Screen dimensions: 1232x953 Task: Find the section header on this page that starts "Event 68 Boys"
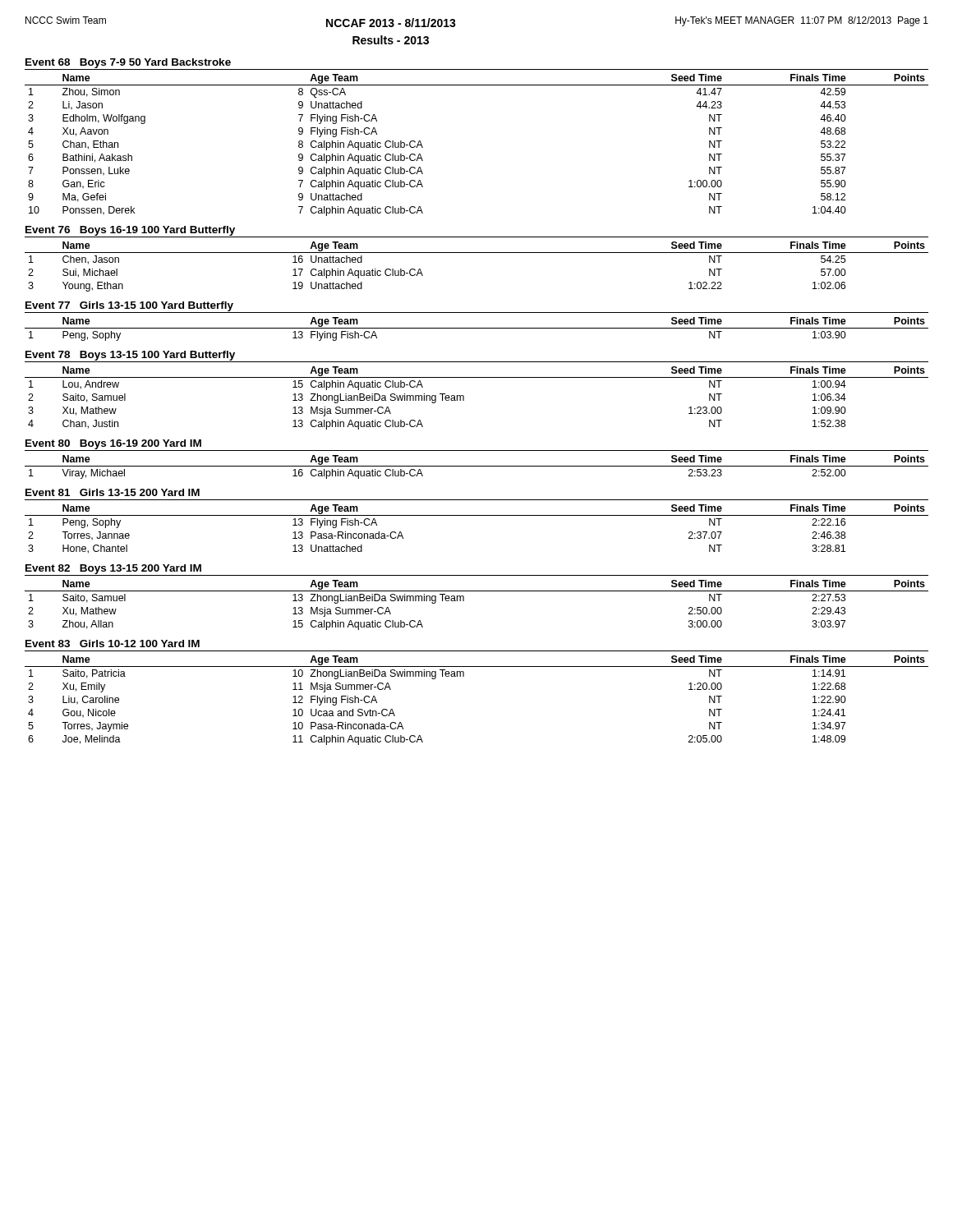point(128,62)
